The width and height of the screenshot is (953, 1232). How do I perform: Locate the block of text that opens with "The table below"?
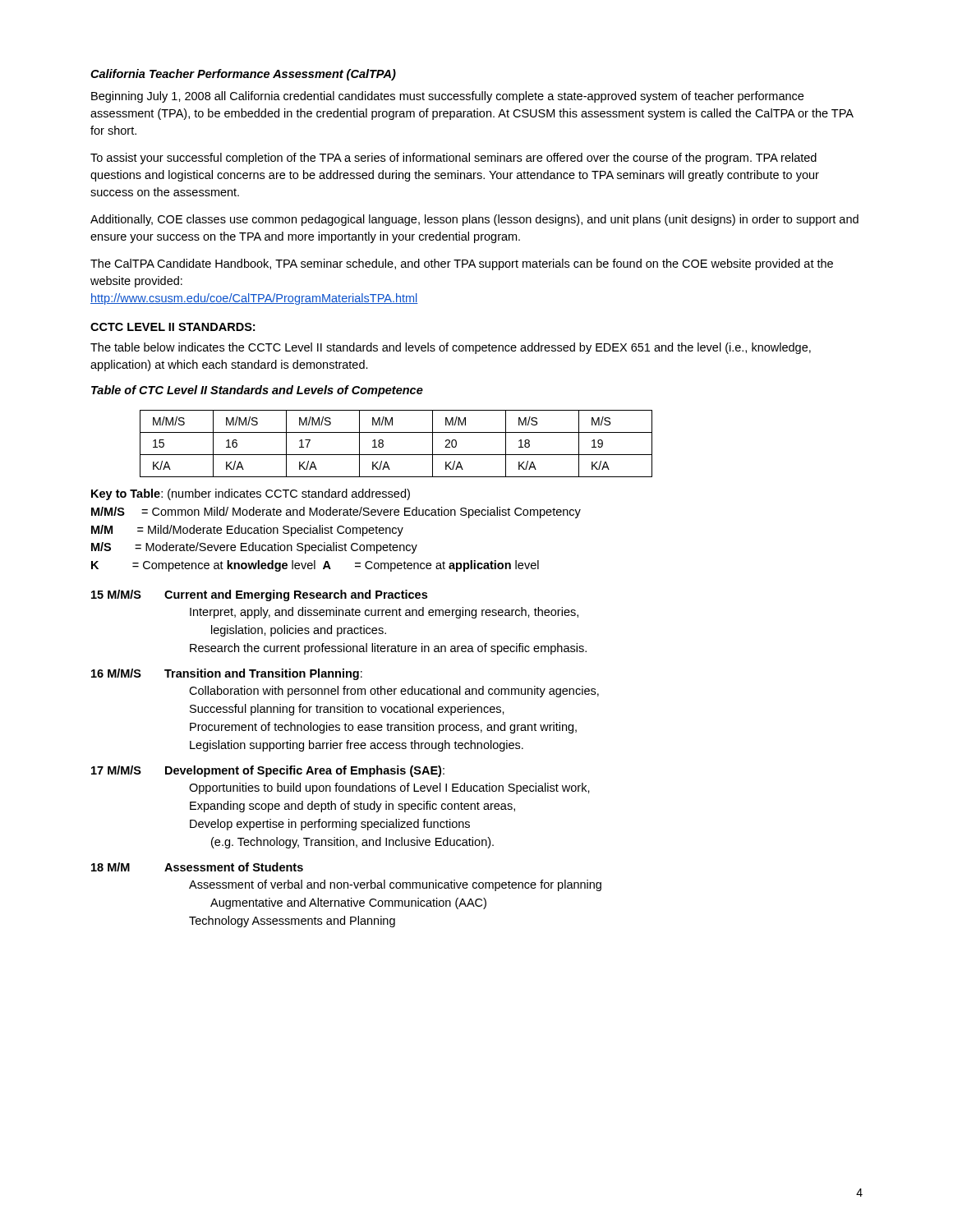click(x=476, y=357)
